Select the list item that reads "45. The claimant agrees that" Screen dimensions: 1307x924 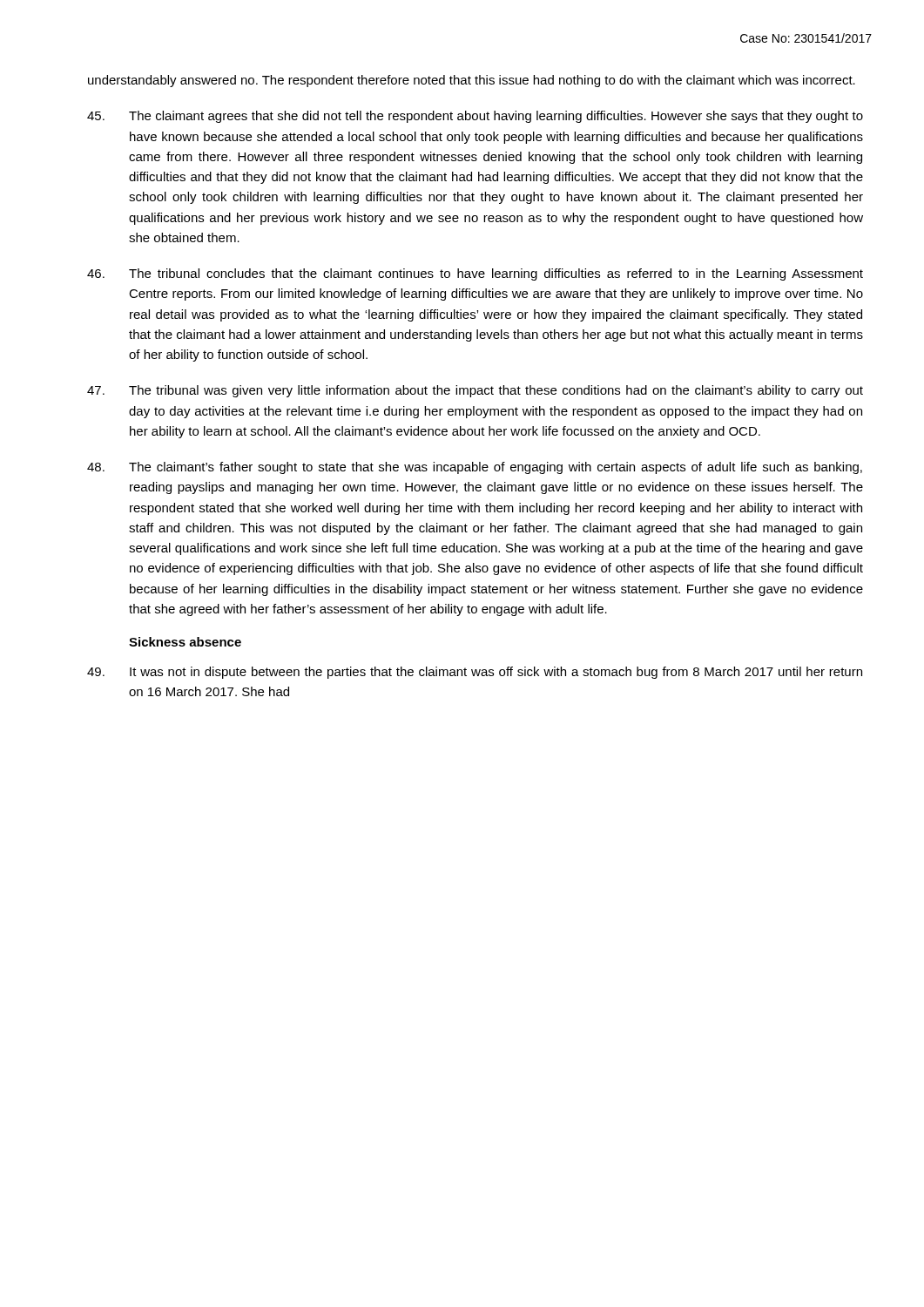coord(475,177)
